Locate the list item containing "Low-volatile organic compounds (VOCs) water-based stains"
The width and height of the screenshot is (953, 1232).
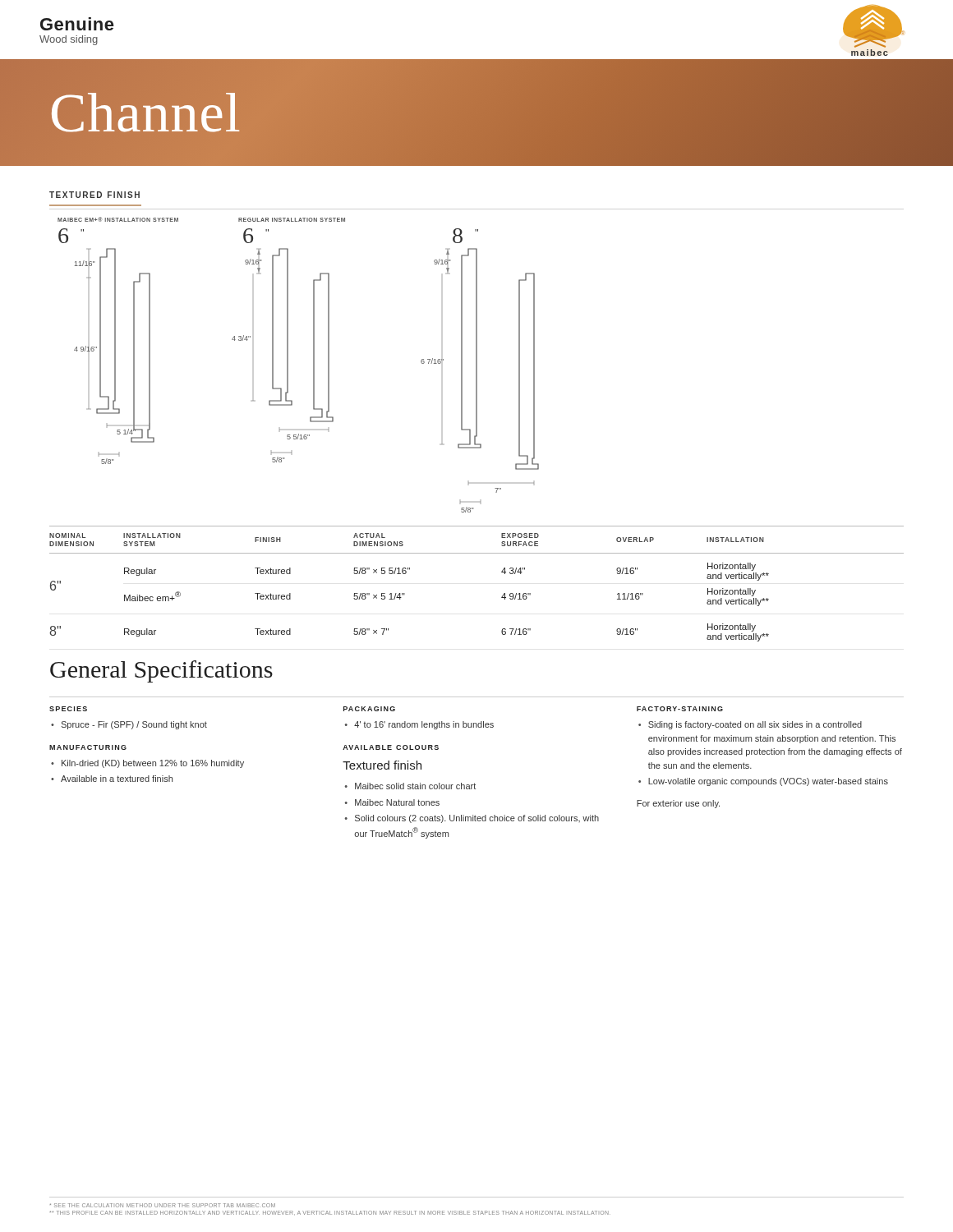point(768,781)
